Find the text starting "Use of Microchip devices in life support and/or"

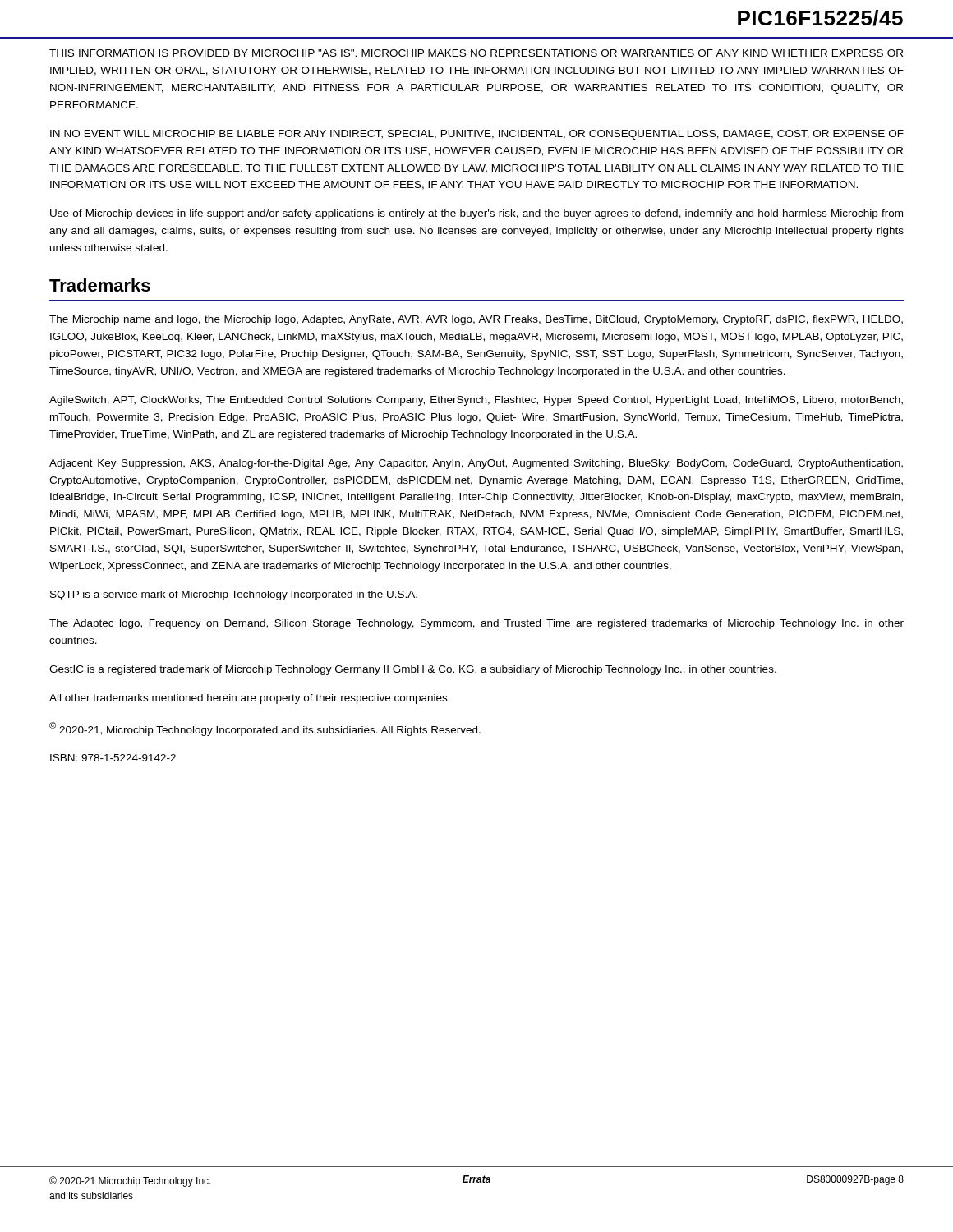tap(476, 231)
